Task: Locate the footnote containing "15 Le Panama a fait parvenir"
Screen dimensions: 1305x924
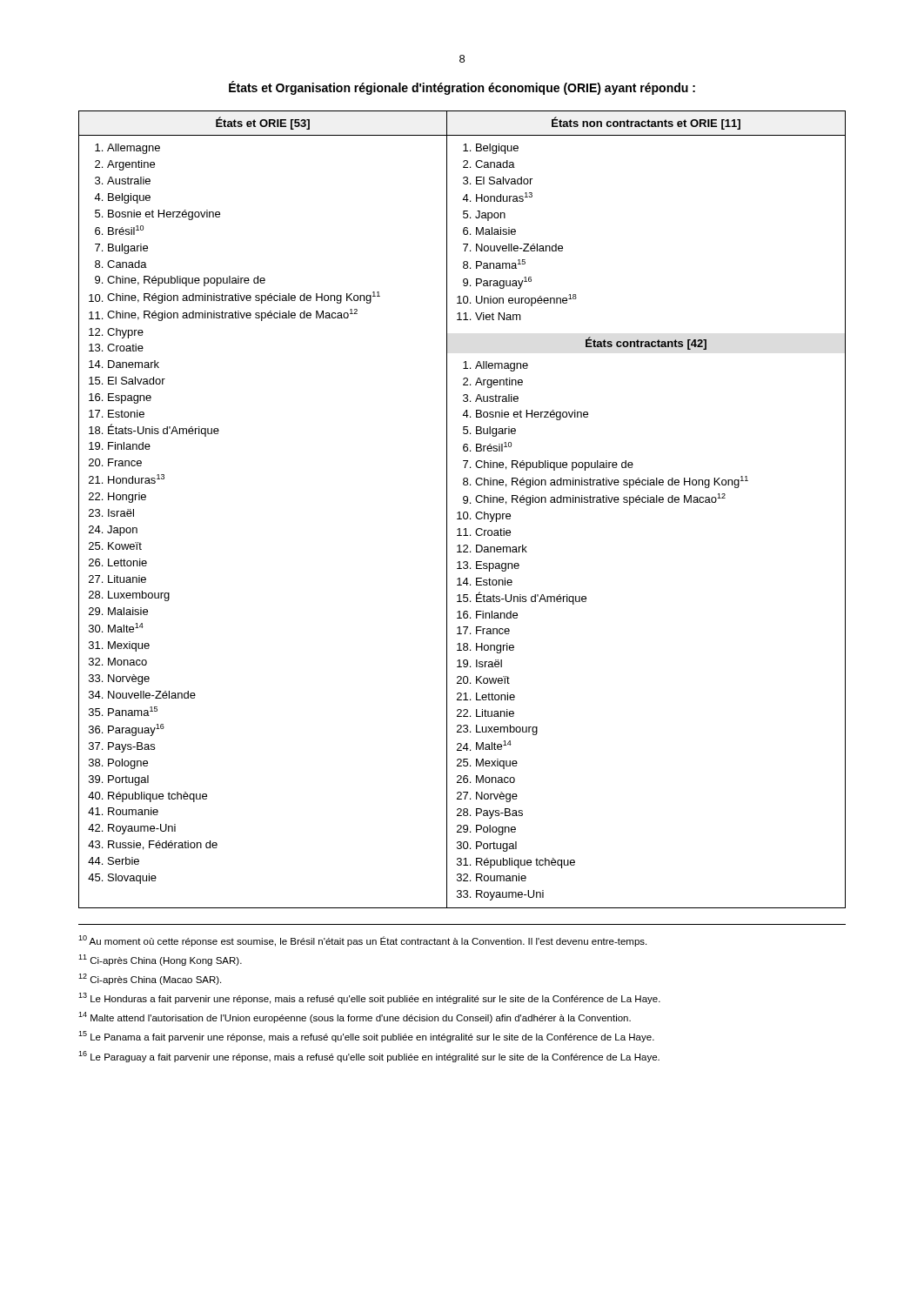Action: [462, 1037]
